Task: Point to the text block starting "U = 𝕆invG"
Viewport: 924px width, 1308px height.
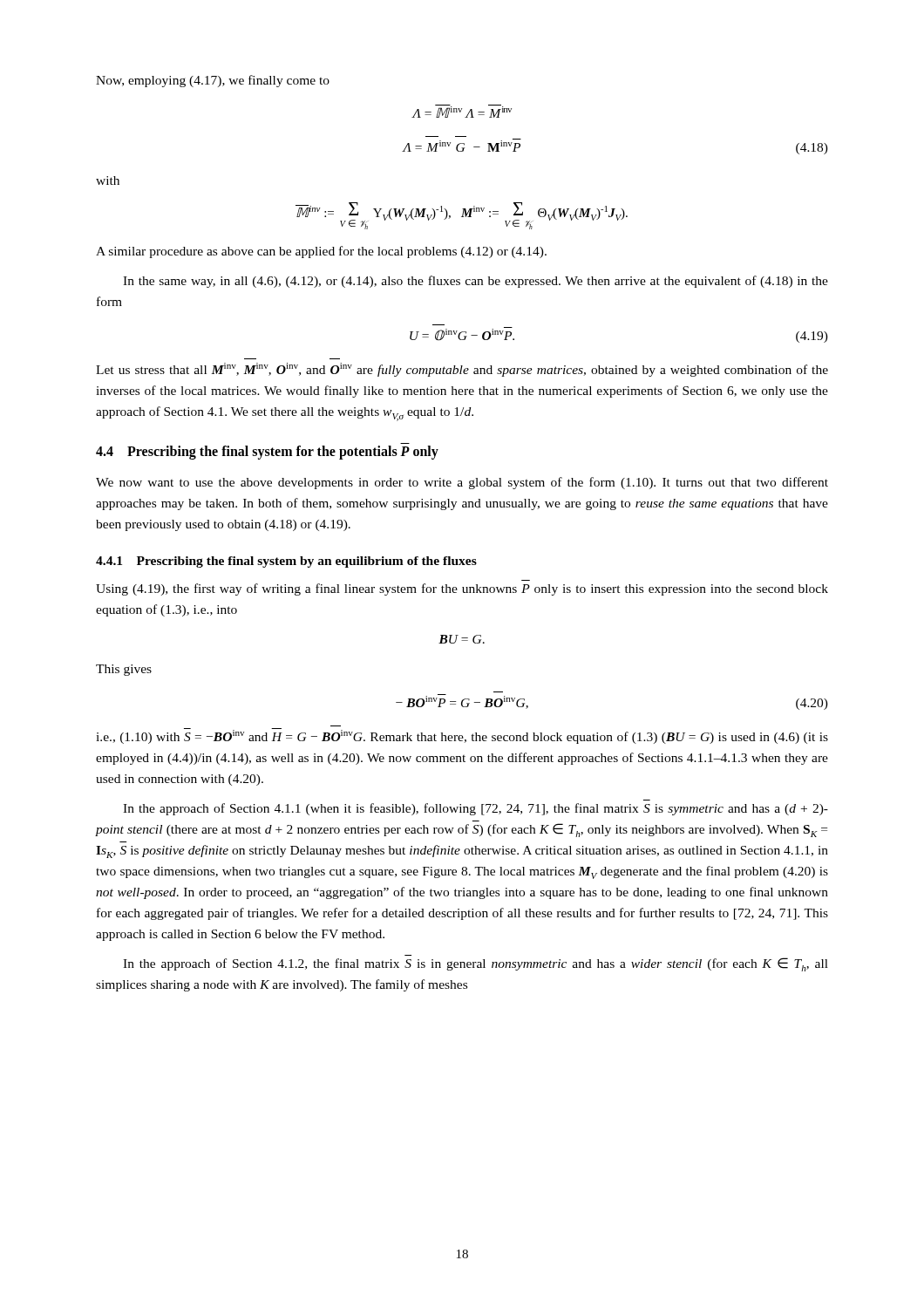Action: (462, 335)
